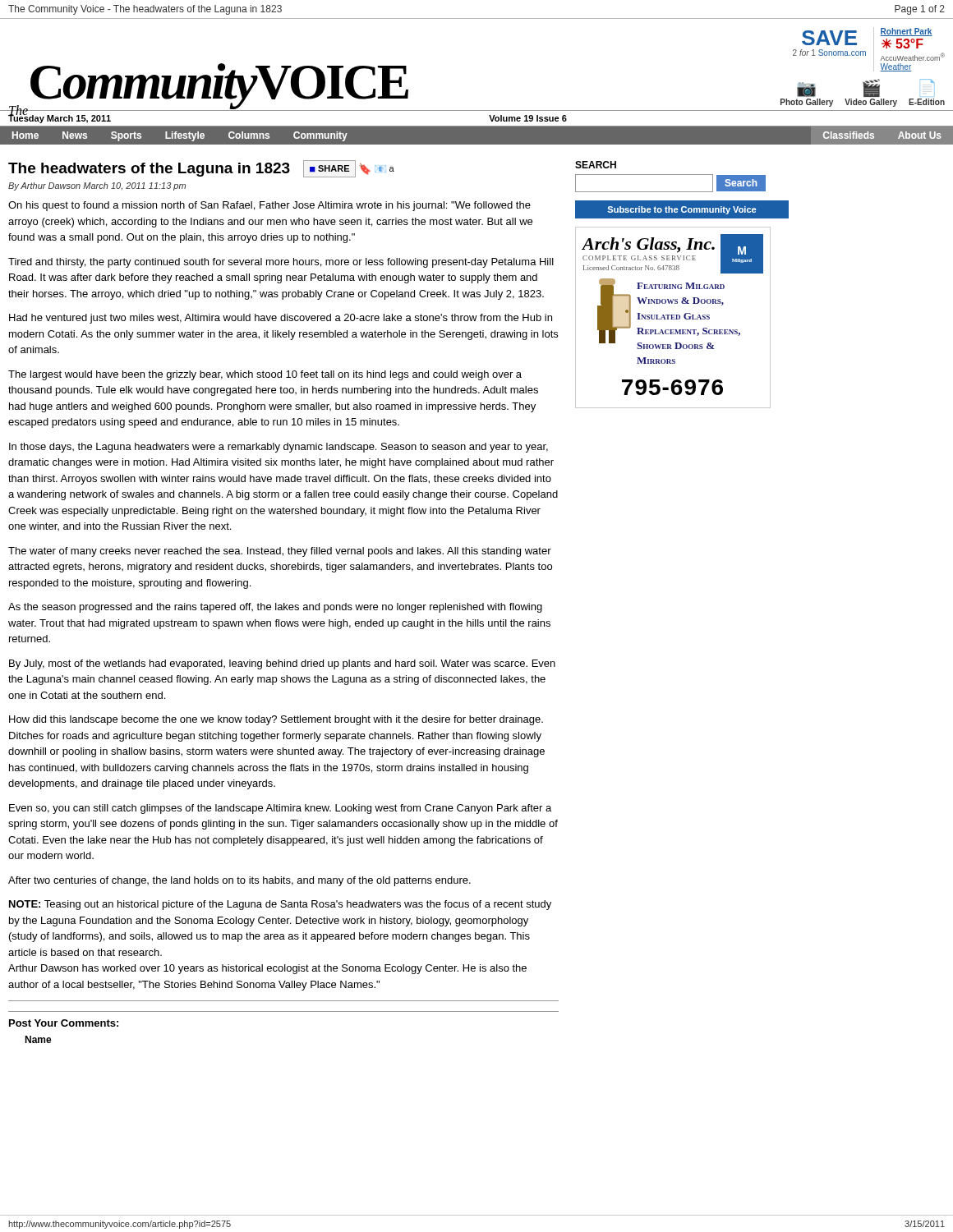Click the passage that begins "Tuesday March 15, 2011"
This screenshot has height=1232, width=953.
pos(287,118)
